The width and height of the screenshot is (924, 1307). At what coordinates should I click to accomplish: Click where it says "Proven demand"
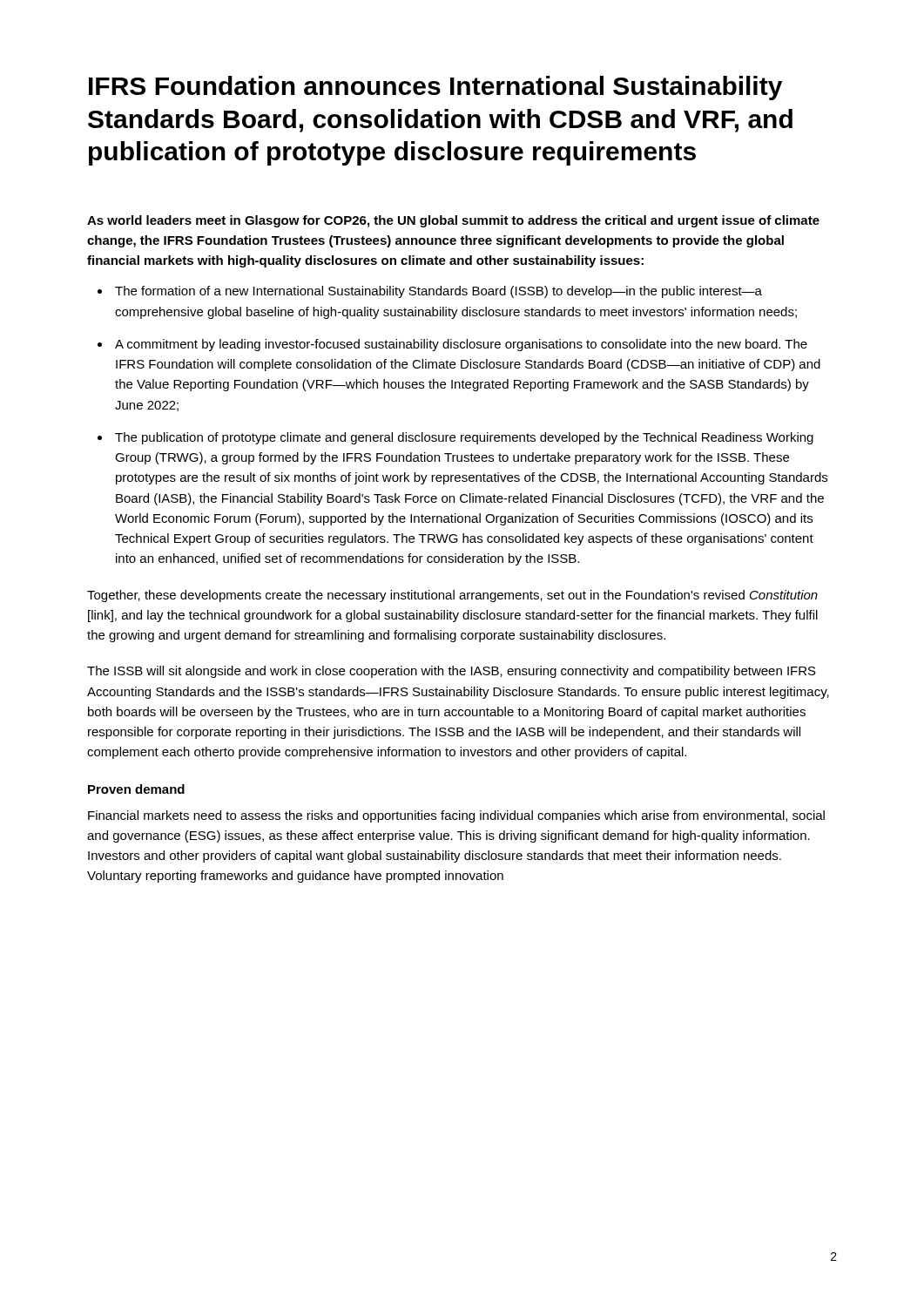pos(136,789)
